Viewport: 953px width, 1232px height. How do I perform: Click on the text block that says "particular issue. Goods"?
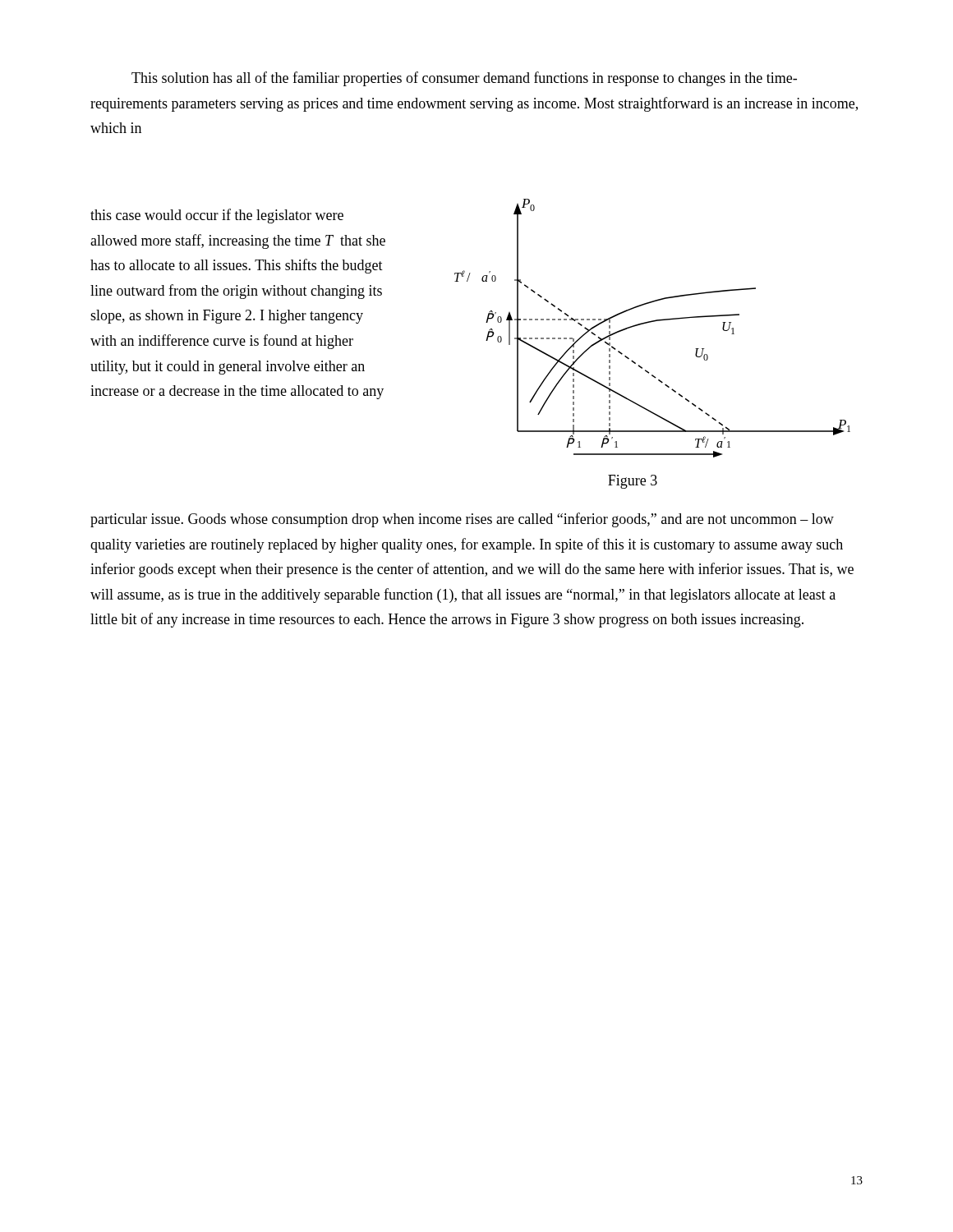point(476,570)
